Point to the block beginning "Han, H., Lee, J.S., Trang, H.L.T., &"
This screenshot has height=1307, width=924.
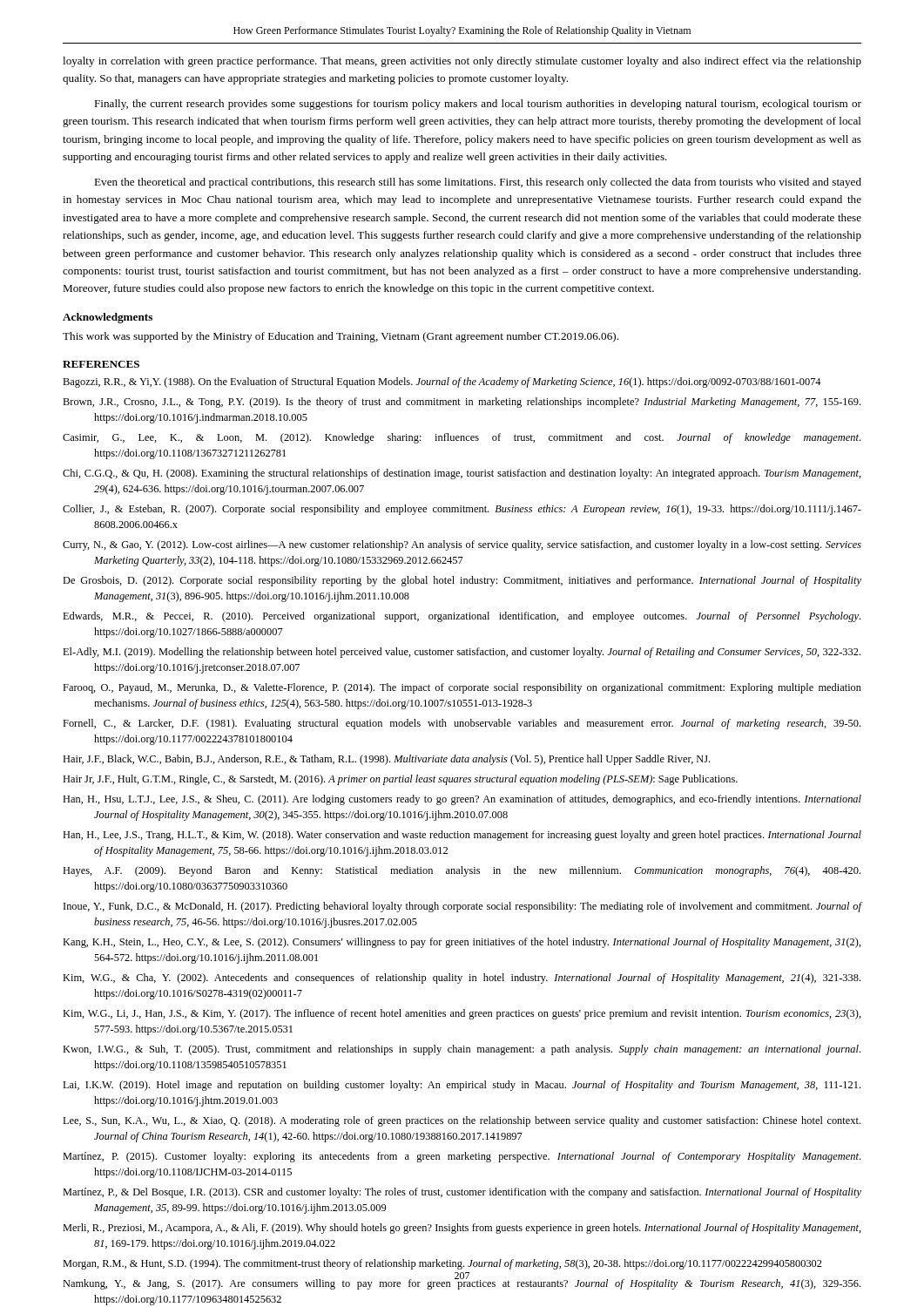click(x=462, y=843)
